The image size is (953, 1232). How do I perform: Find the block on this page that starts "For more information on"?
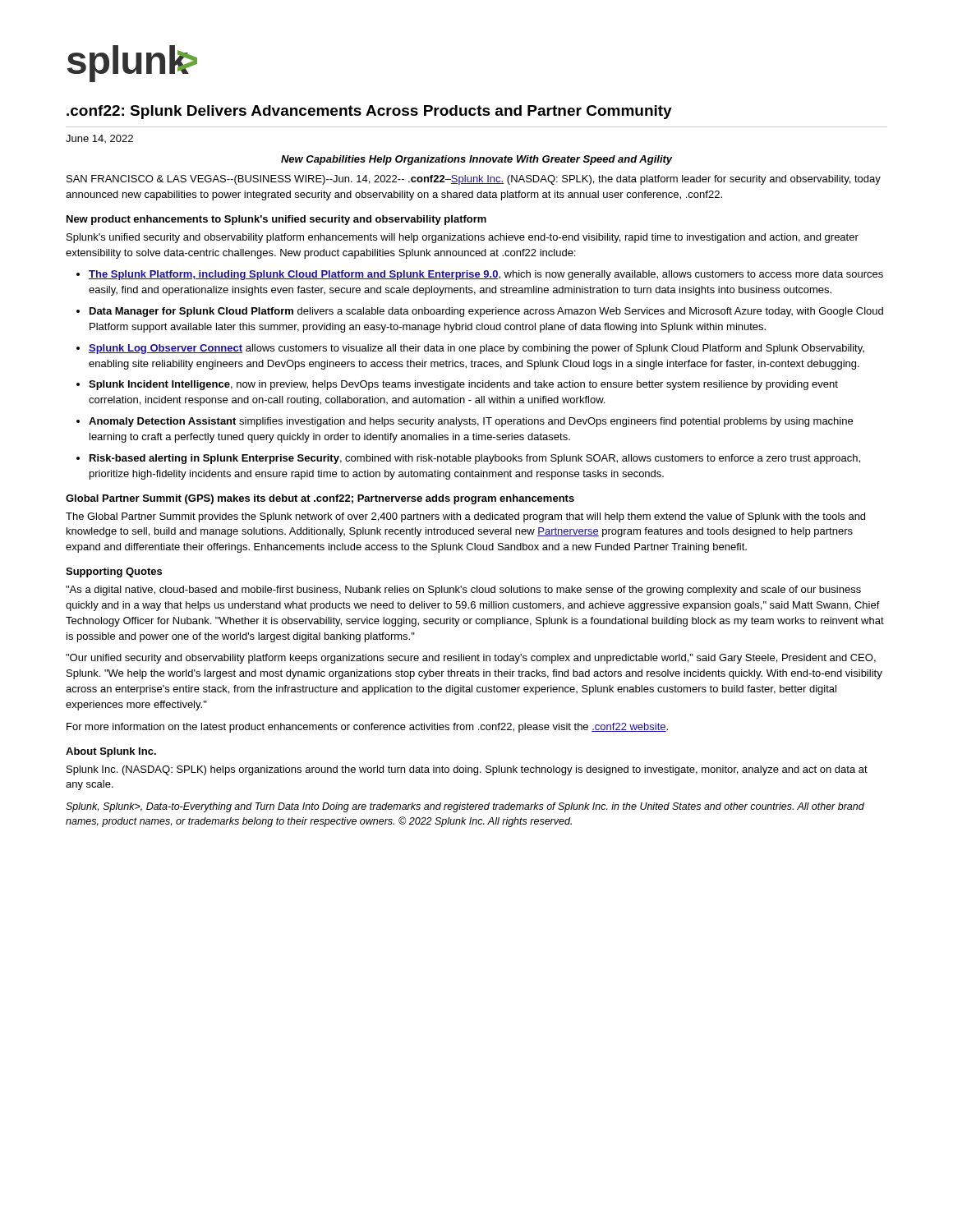pos(367,726)
